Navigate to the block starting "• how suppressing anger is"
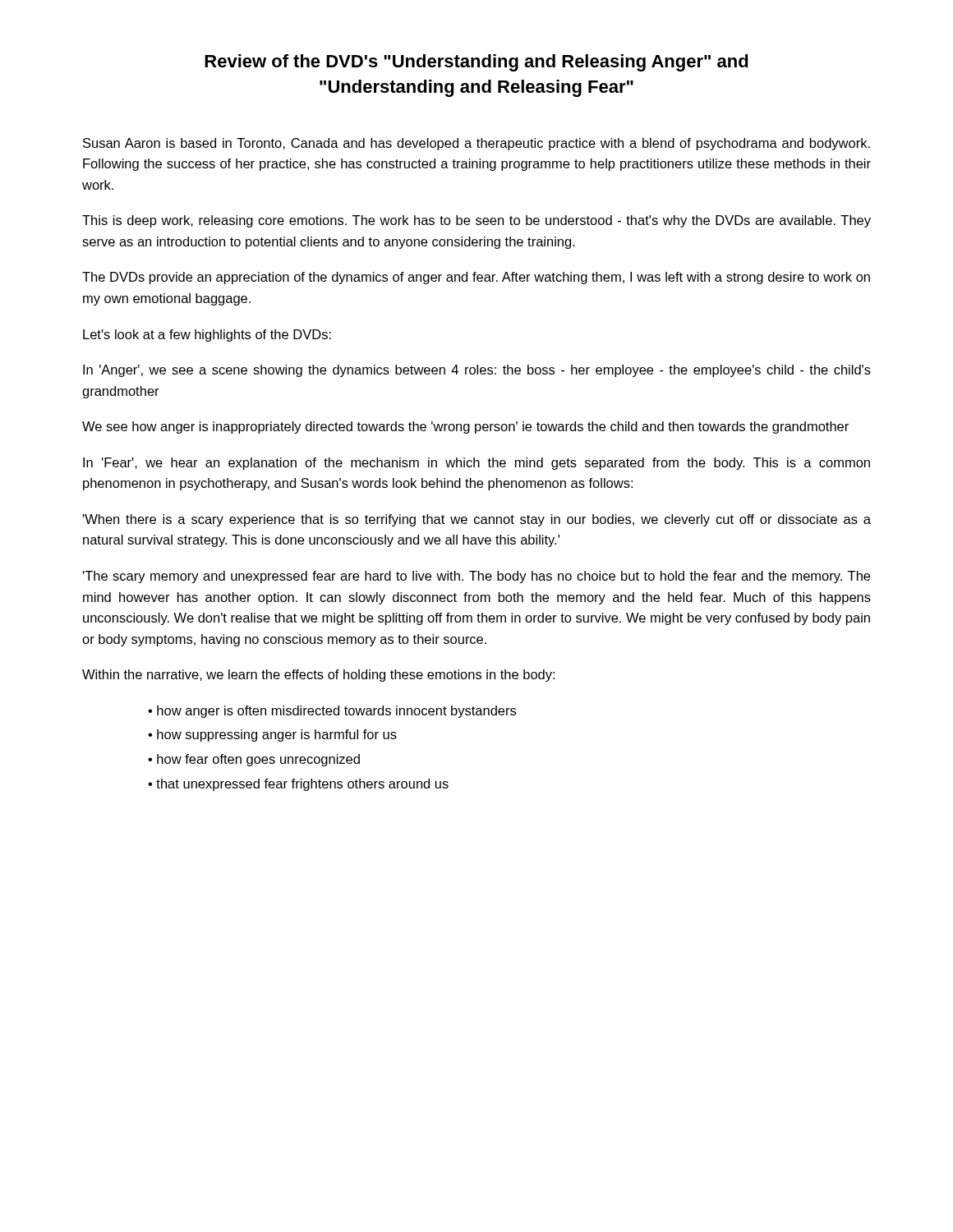The width and height of the screenshot is (953, 1232). 272,735
